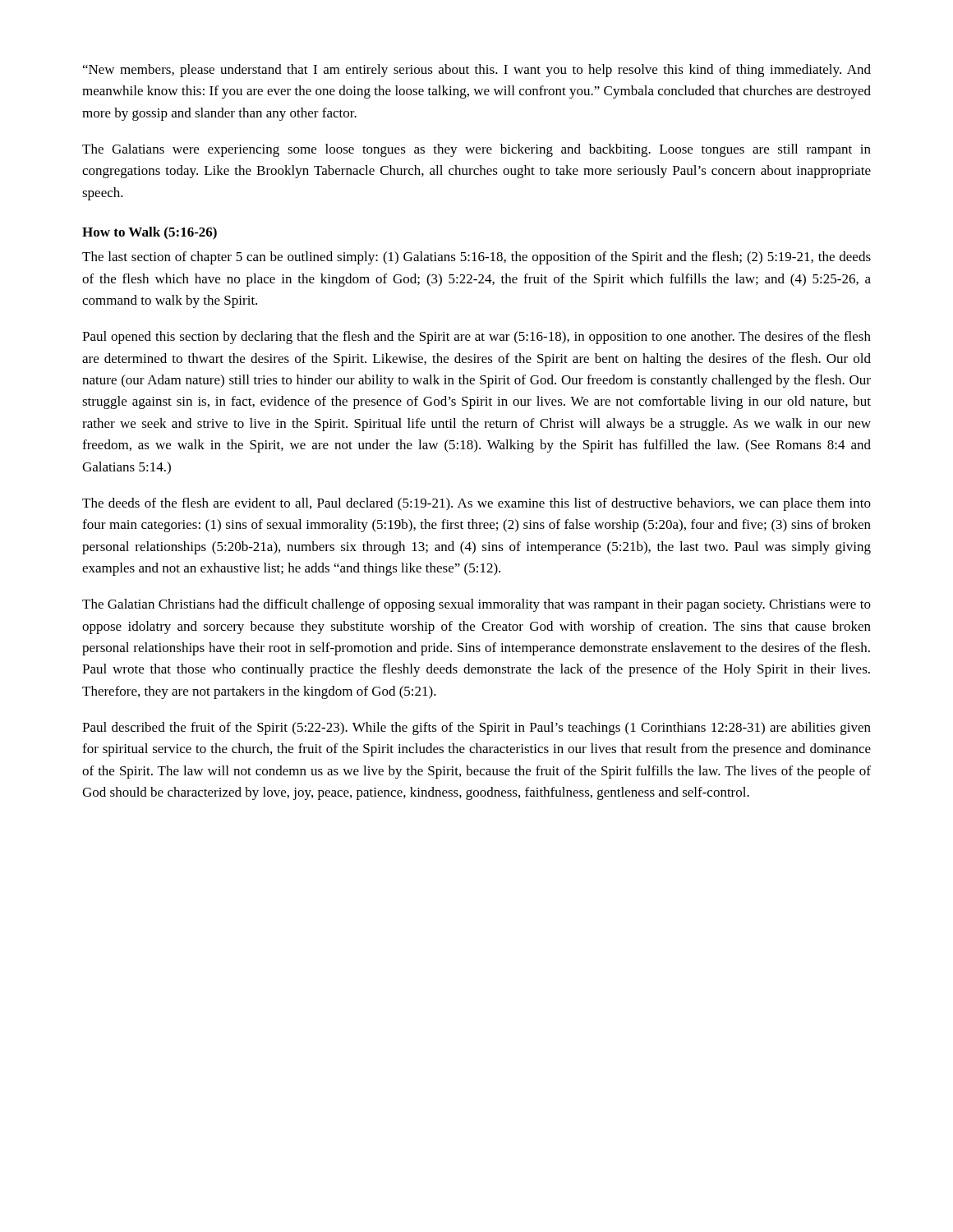Click on the region starting "Paul opened this section"
Viewport: 953px width, 1232px height.
476,402
